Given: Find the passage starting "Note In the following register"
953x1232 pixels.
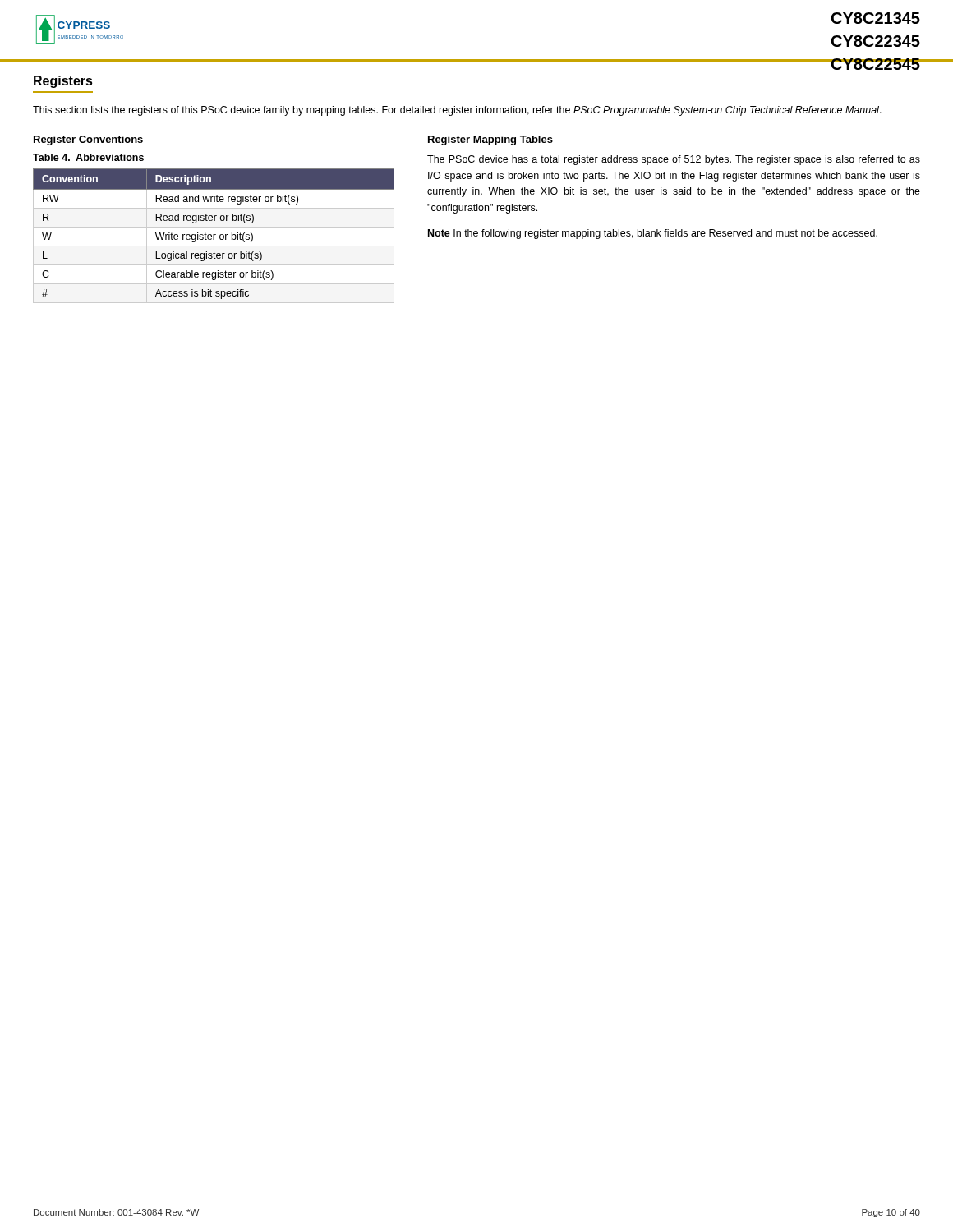Looking at the screenshot, I should point(653,233).
